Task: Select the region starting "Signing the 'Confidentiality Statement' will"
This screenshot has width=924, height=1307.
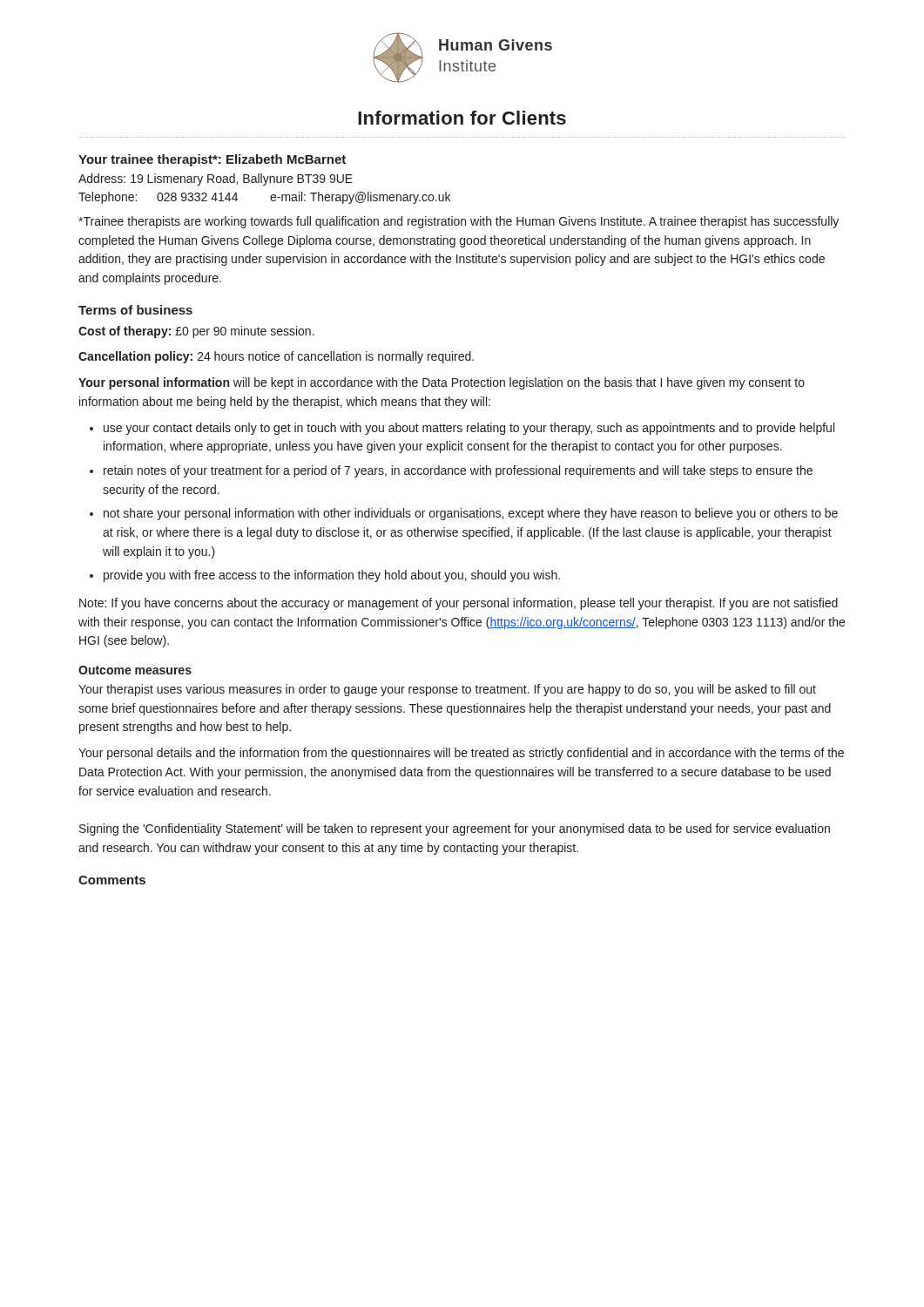Action: pyautogui.click(x=454, y=838)
